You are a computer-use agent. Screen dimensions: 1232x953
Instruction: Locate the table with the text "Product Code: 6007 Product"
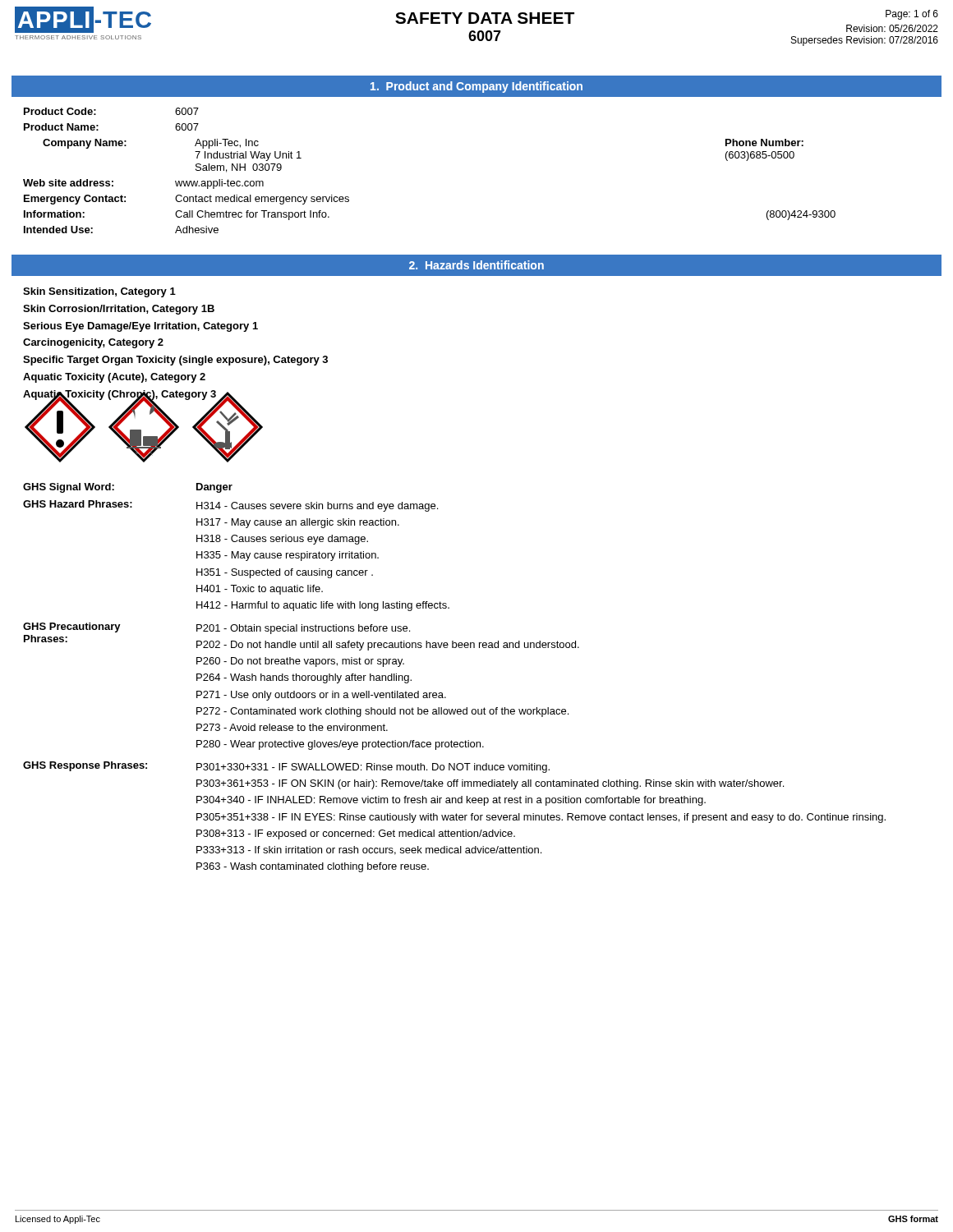(x=476, y=172)
